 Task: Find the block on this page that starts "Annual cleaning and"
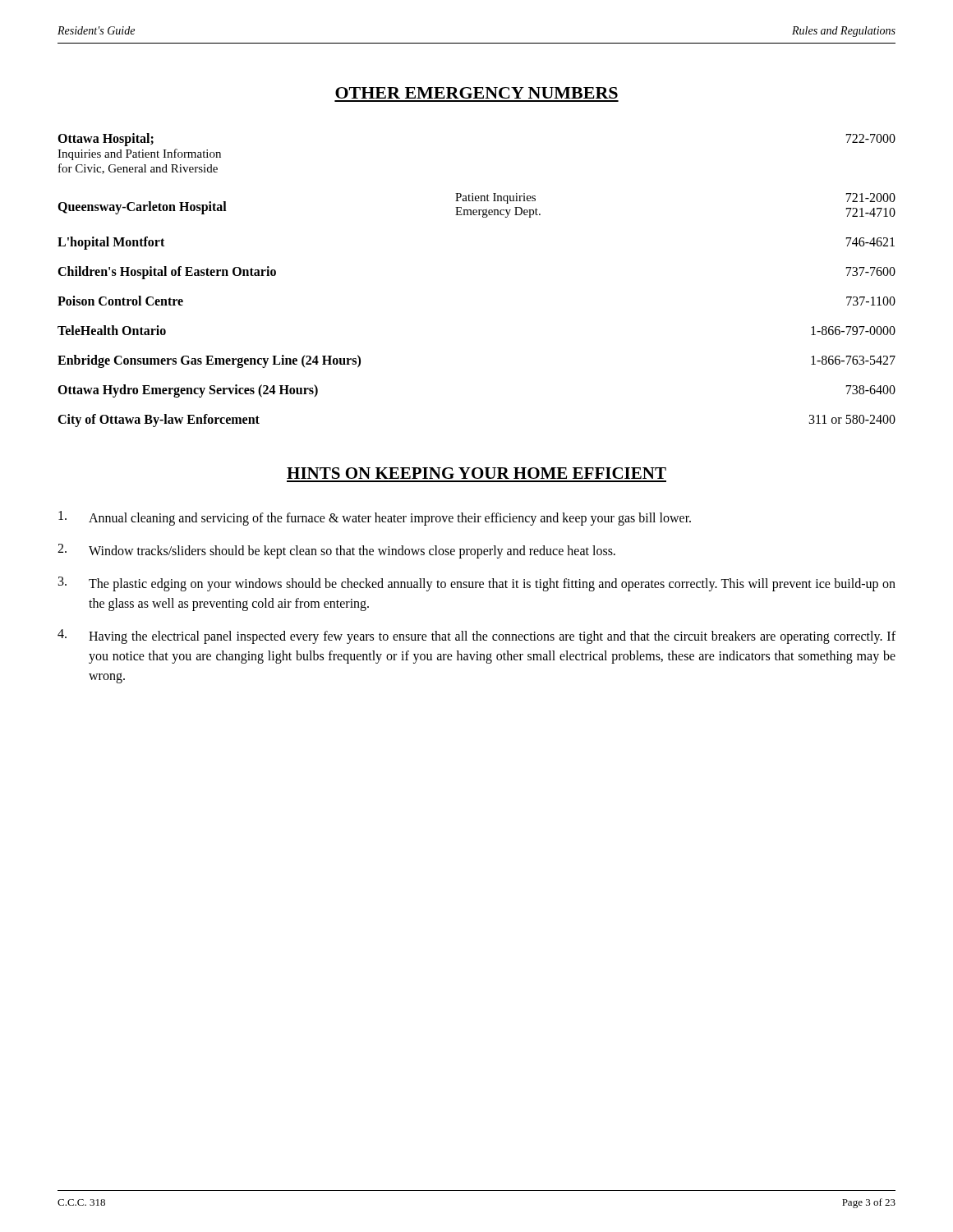476,518
